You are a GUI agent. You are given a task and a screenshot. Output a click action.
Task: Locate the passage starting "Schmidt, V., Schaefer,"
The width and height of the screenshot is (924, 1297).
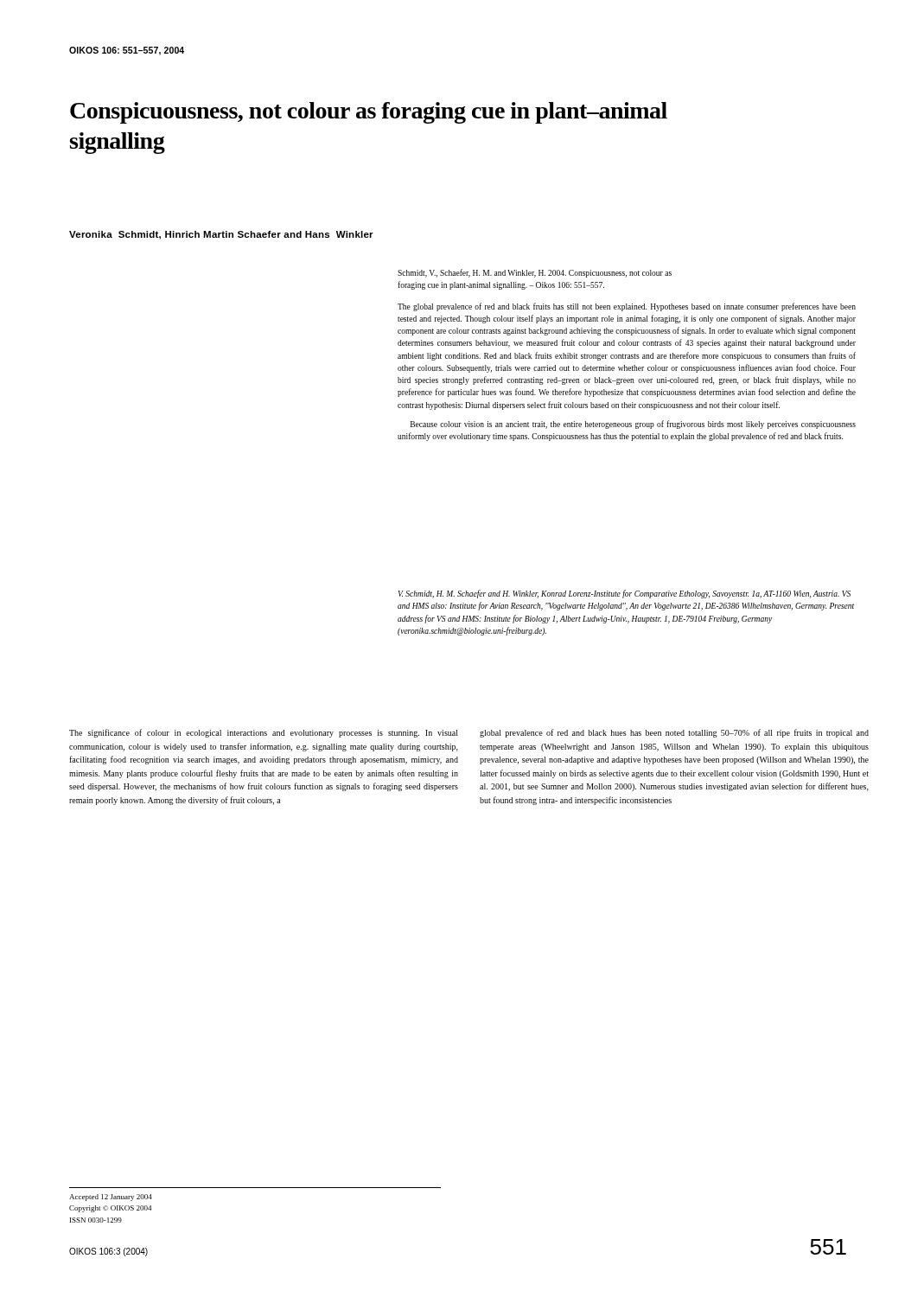pyautogui.click(x=627, y=356)
